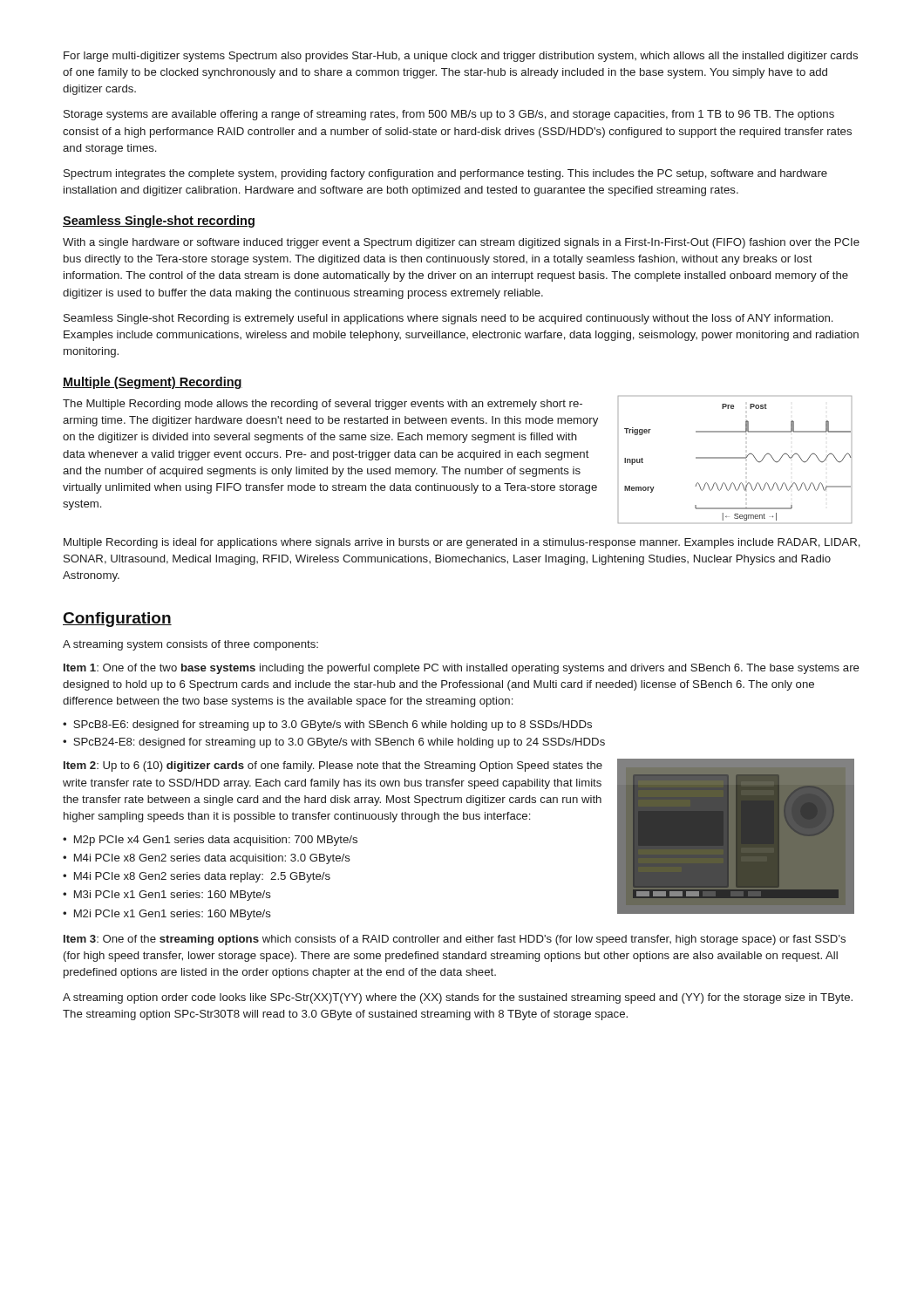Image resolution: width=924 pixels, height=1308 pixels.
Task: Navigate to the passage starting "• M2i PCIe x1 Gen1 series: 160"
Action: [167, 913]
